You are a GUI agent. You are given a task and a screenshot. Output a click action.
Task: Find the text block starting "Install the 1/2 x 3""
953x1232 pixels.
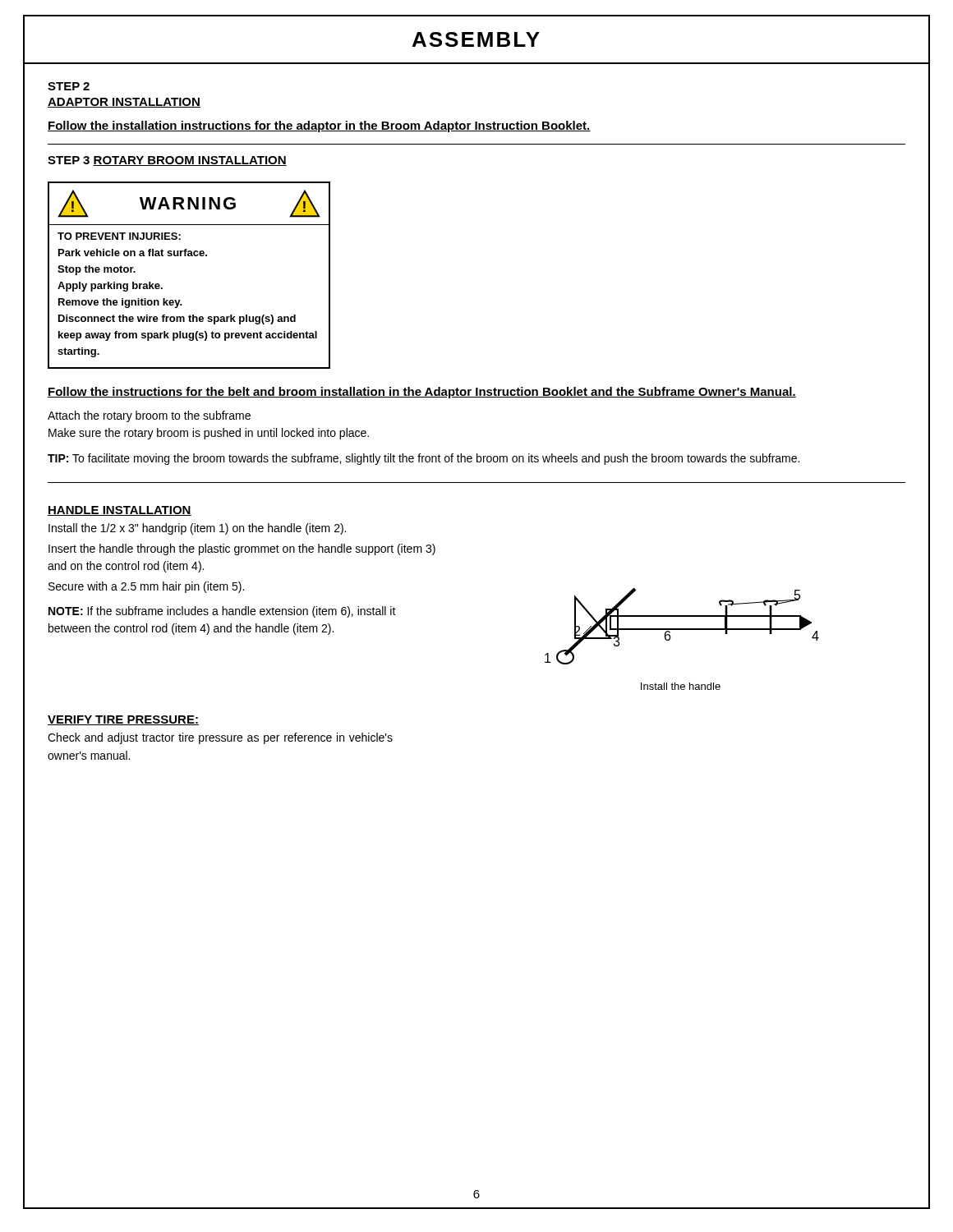click(197, 528)
